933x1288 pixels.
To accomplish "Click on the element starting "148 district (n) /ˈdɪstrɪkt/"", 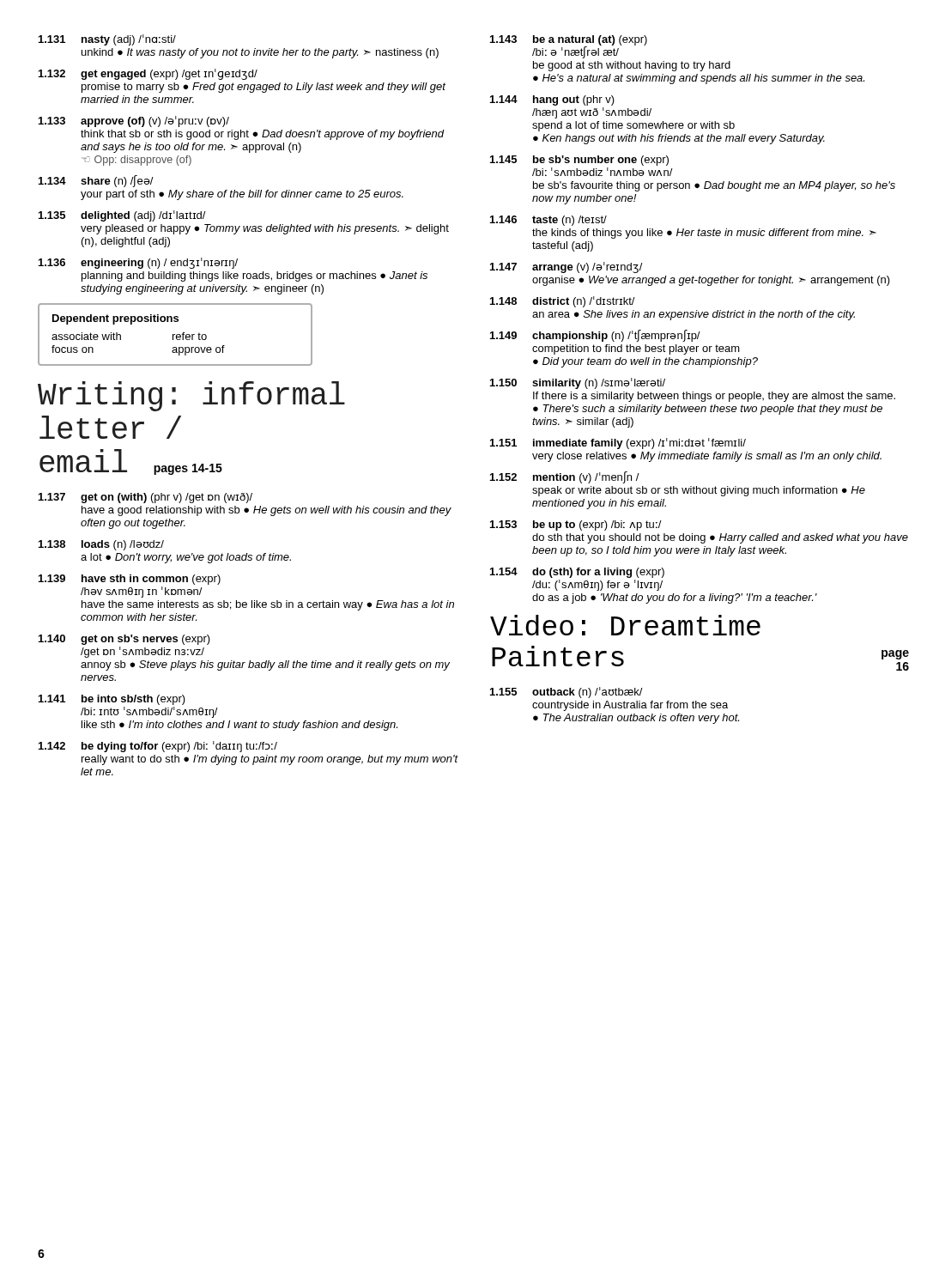I will 700,307.
